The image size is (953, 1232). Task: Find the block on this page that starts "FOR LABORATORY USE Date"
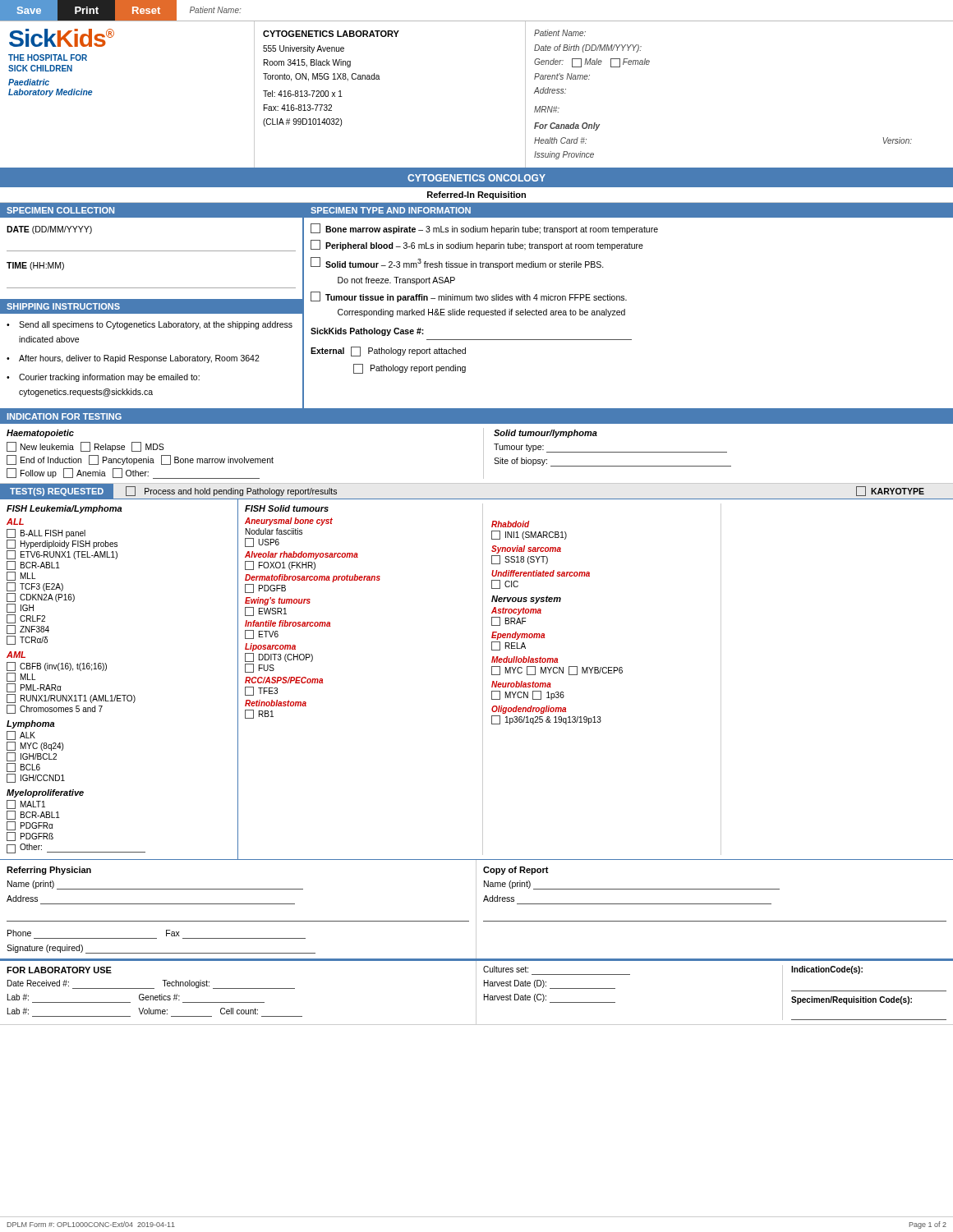pos(238,991)
